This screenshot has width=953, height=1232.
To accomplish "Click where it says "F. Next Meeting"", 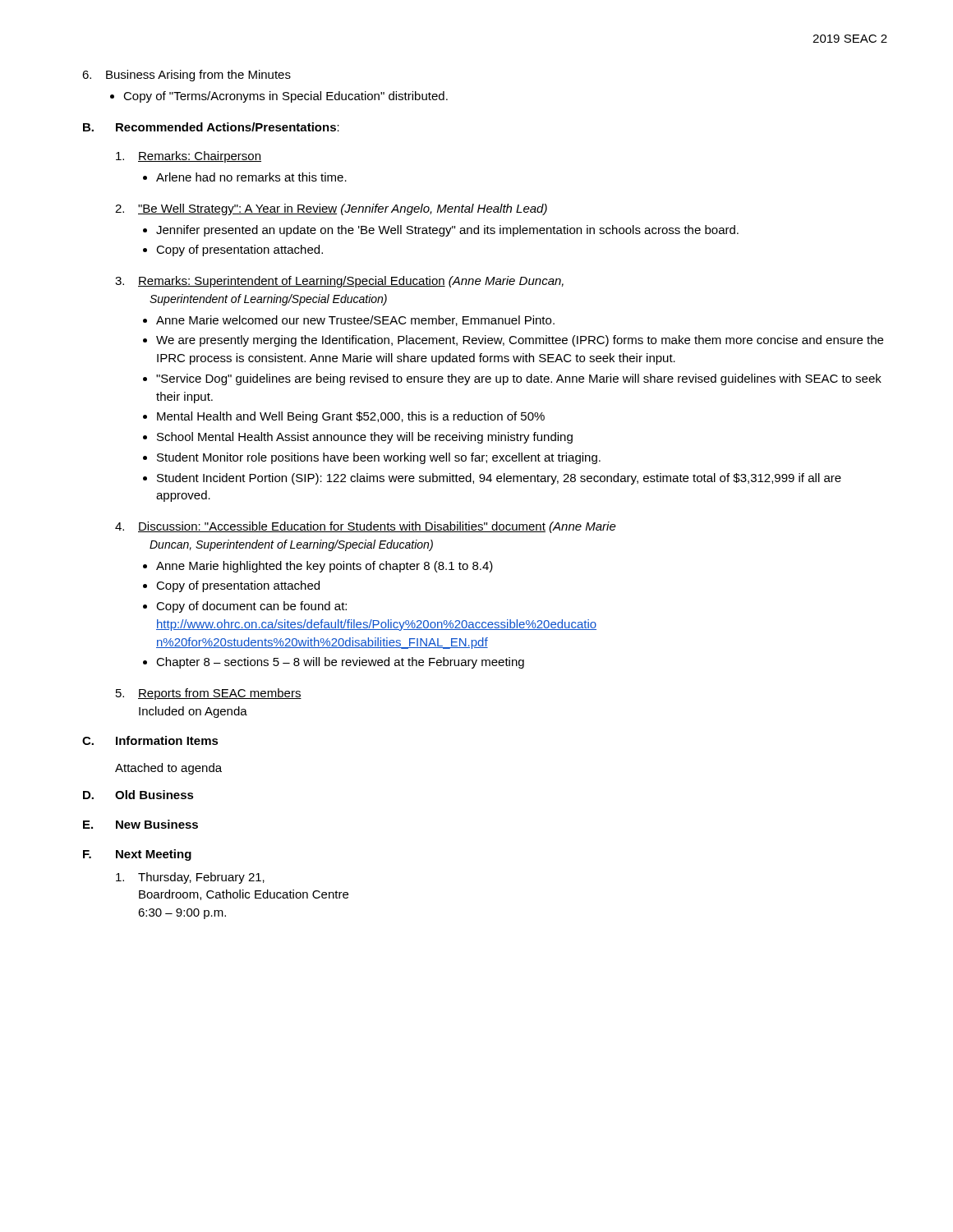I will (137, 855).
